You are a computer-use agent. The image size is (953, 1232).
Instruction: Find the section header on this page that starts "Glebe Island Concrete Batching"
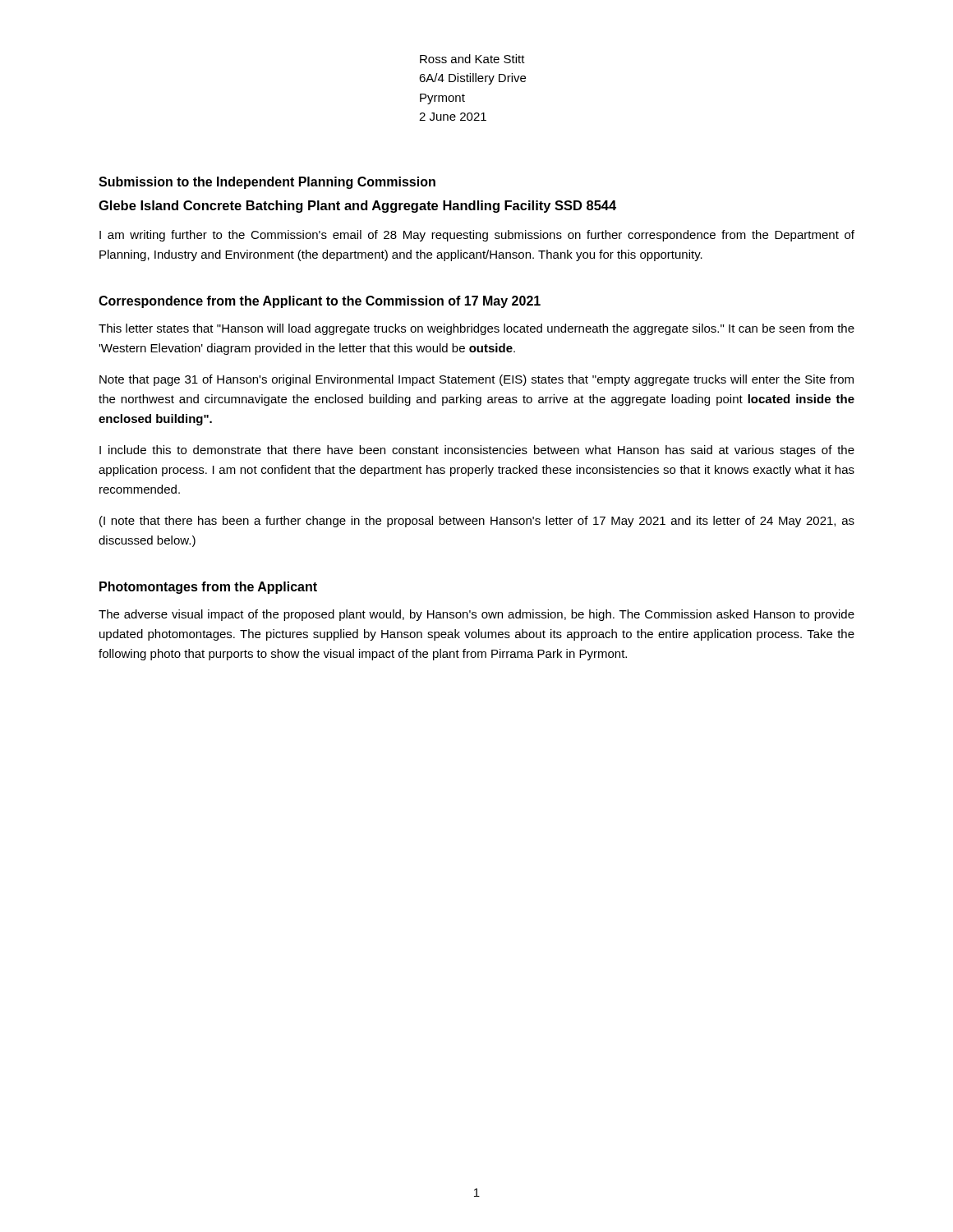tap(357, 205)
